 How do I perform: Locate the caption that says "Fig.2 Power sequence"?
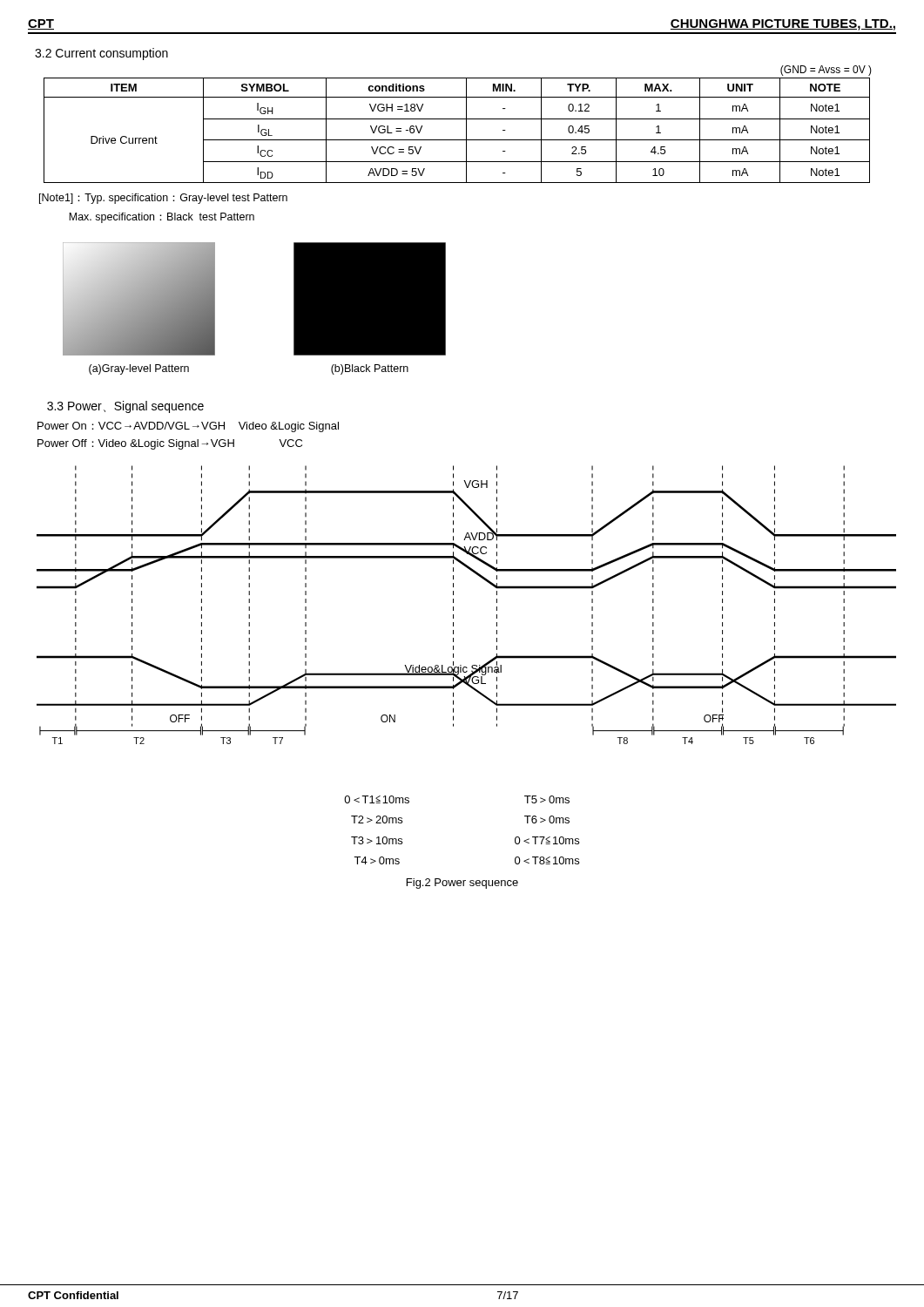tap(462, 883)
